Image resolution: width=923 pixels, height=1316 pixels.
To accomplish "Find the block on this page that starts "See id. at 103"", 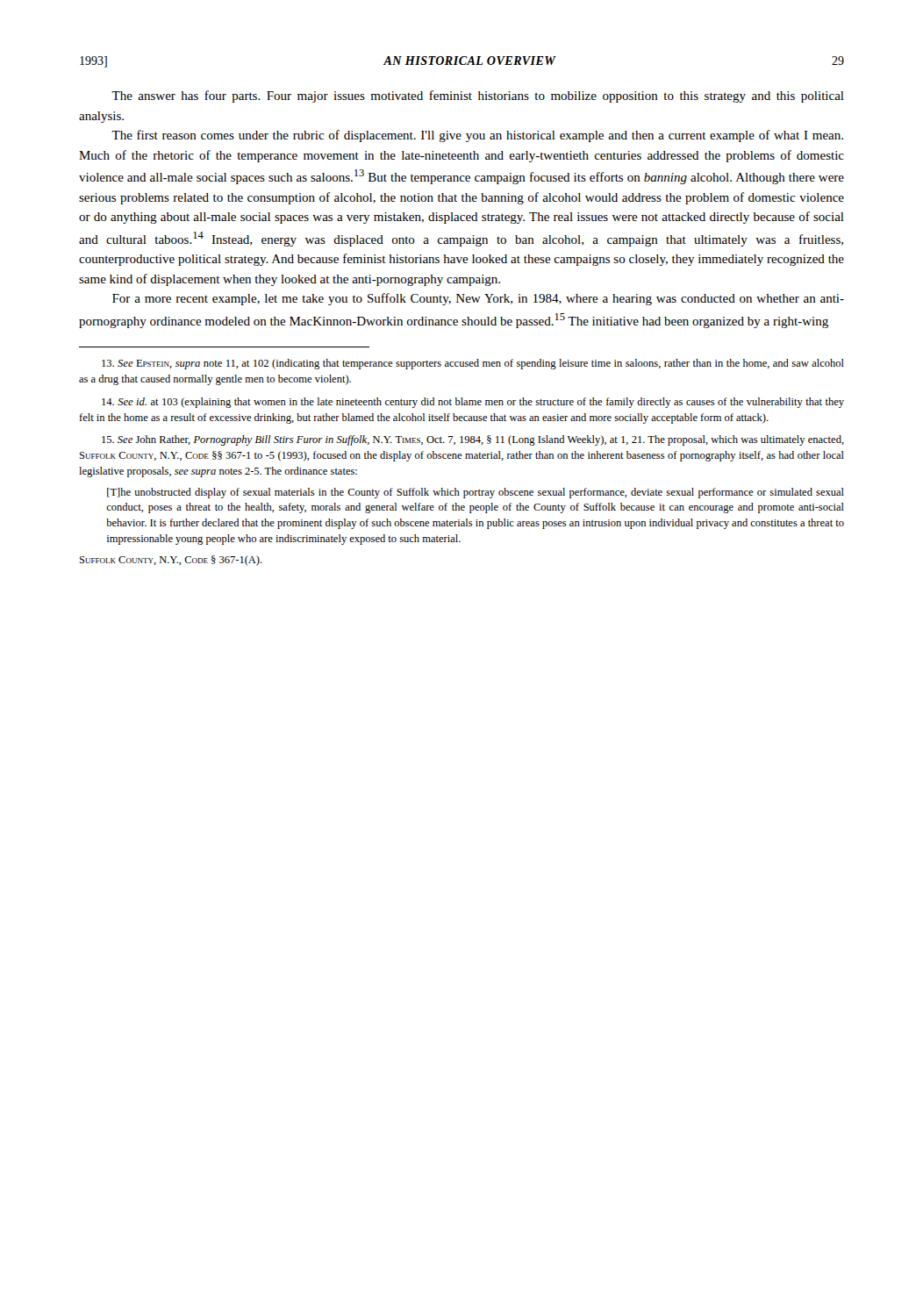I will click(462, 410).
